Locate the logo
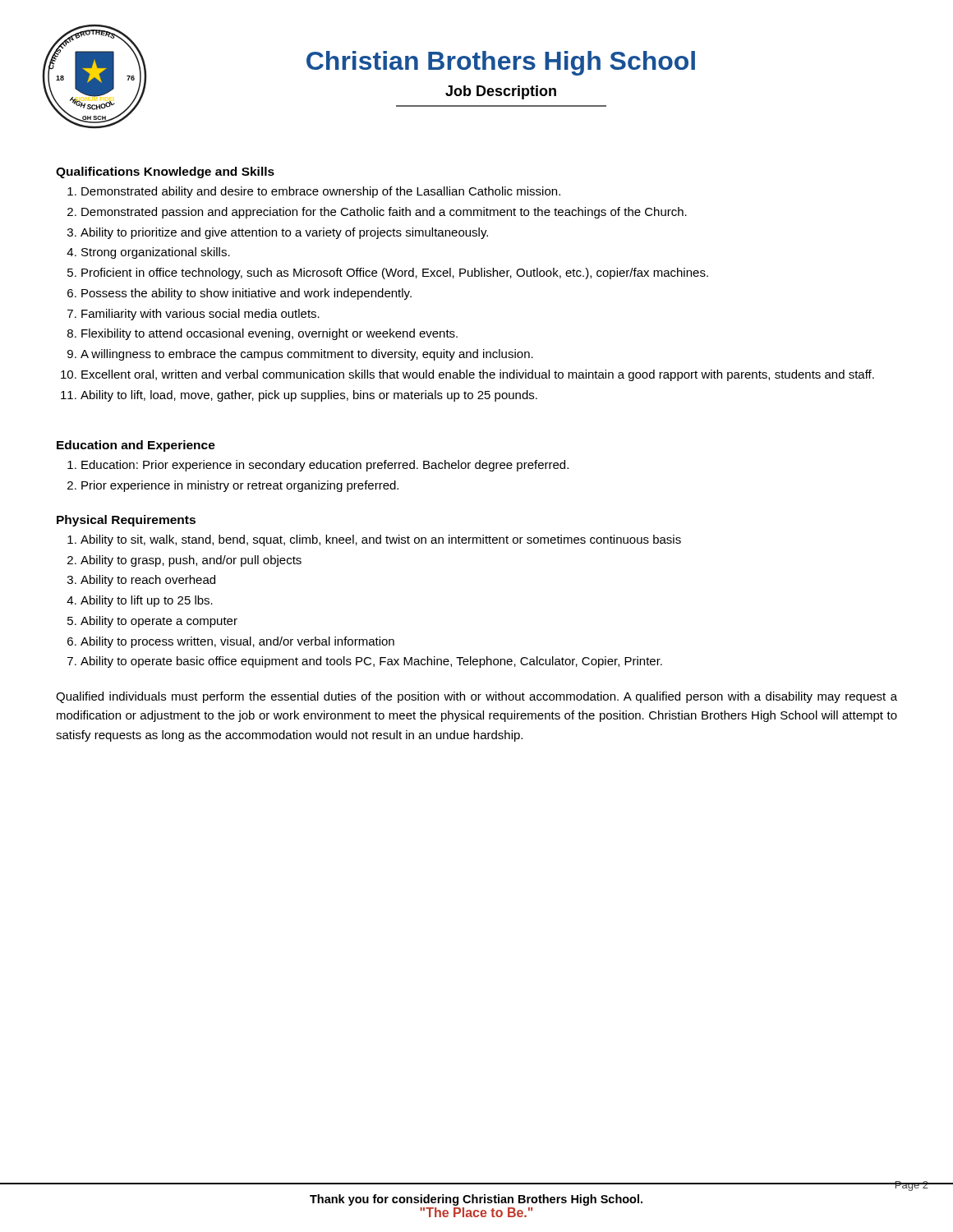The width and height of the screenshot is (953, 1232). point(94,76)
